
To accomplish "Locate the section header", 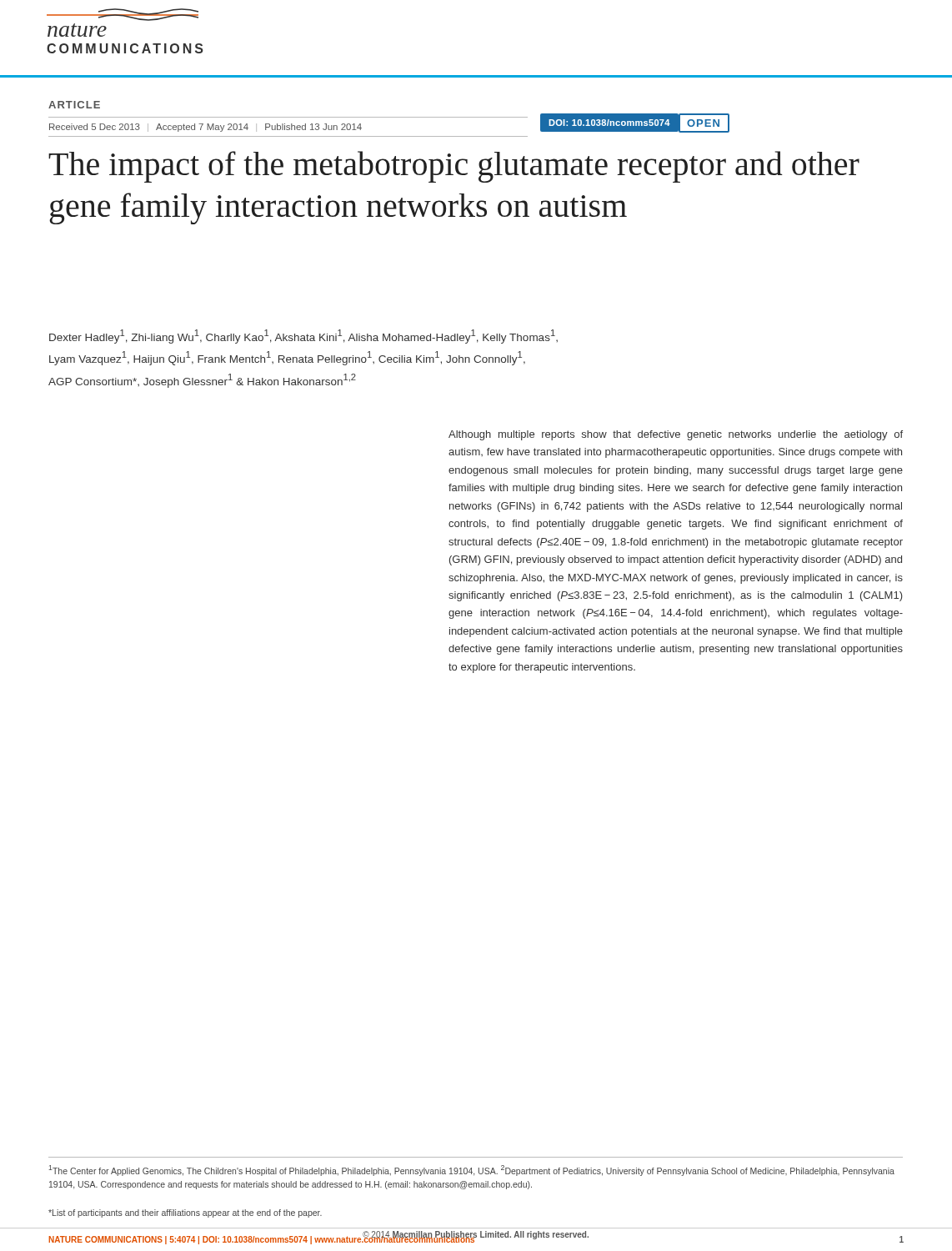I will tap(75, 105).
